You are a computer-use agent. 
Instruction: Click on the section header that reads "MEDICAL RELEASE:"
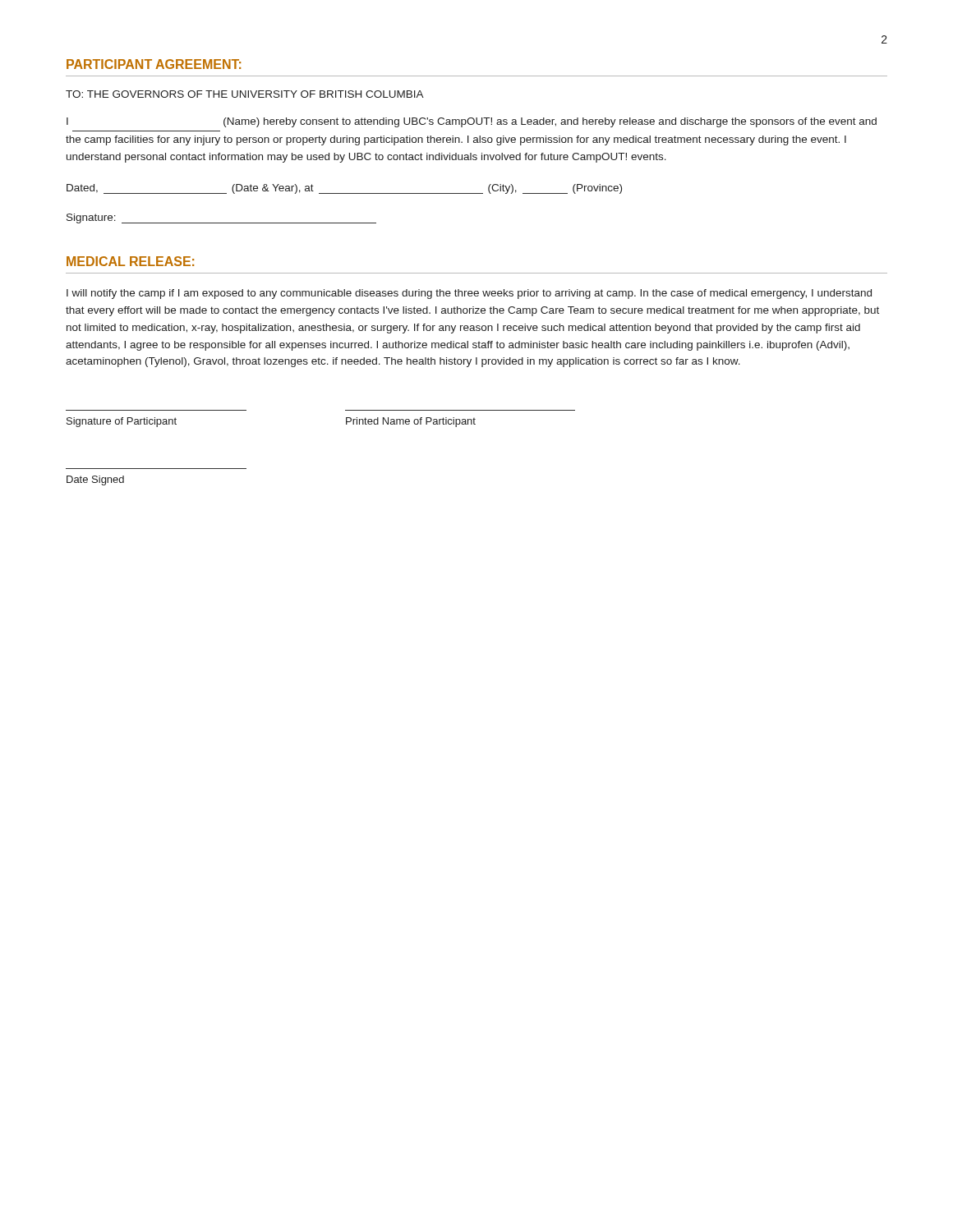(x=131, y=261)
